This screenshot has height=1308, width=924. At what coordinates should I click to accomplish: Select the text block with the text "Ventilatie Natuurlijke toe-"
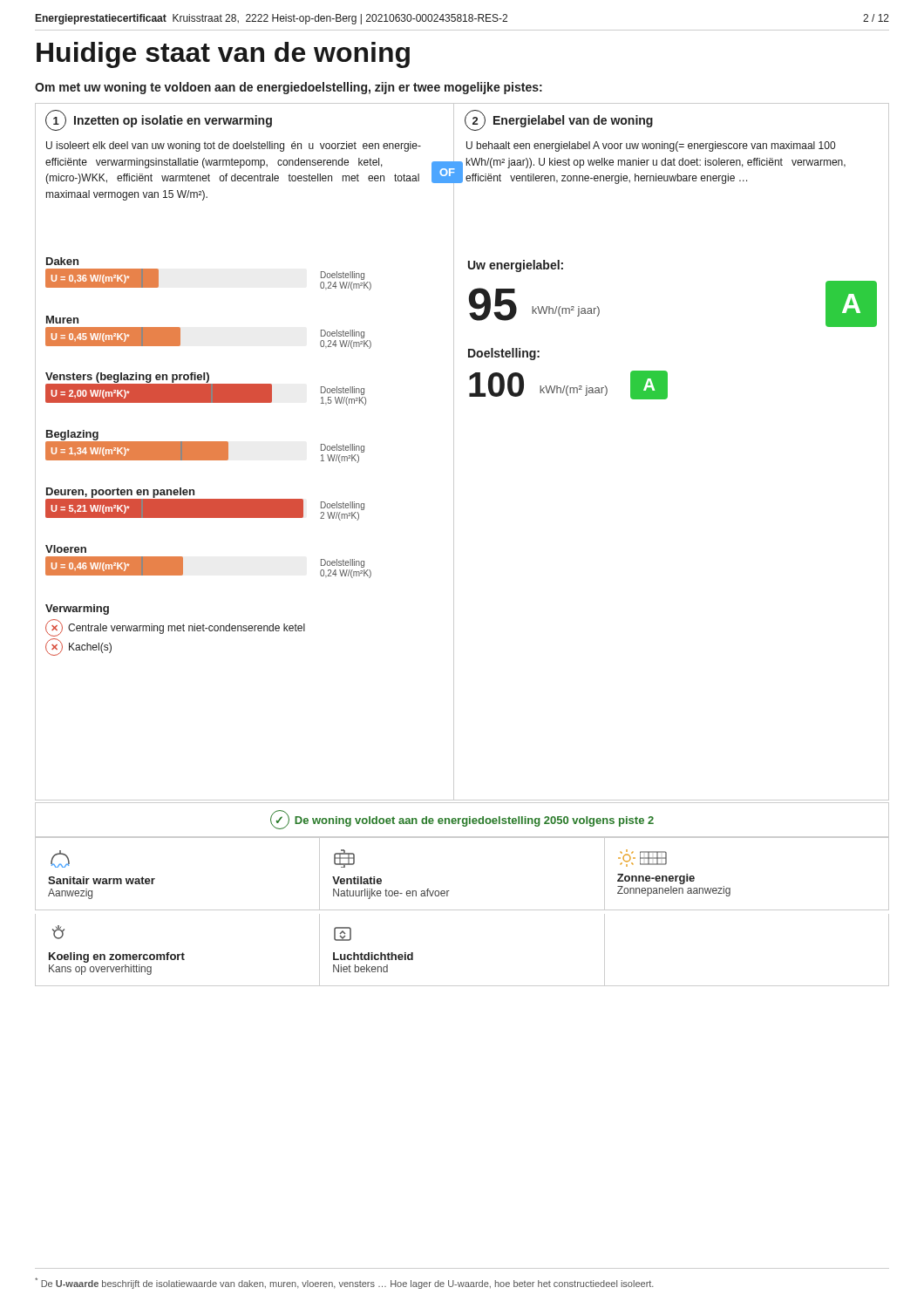point(344,858)
